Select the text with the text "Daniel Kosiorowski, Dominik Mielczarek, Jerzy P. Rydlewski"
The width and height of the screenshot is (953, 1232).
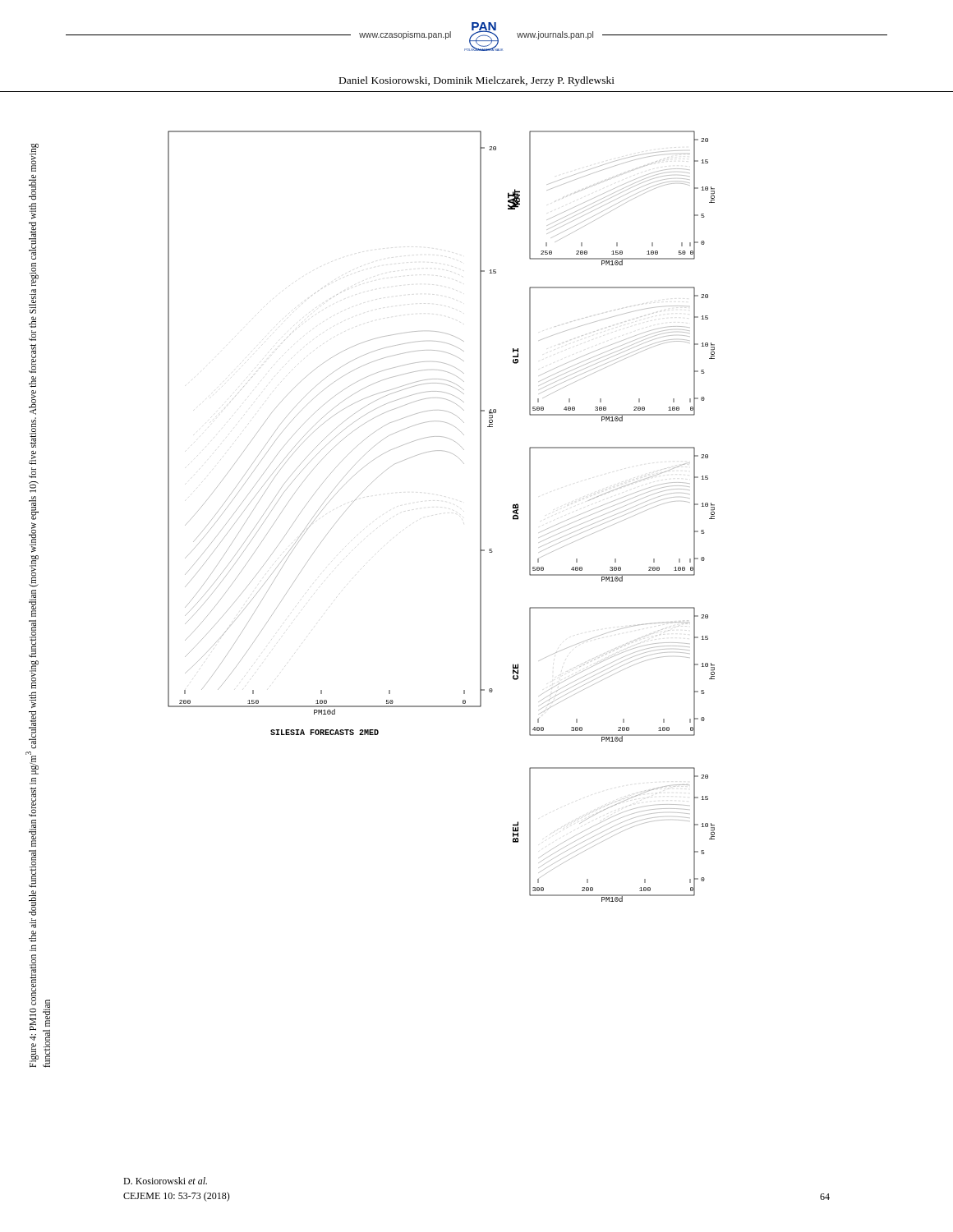(x=476, y=80)
